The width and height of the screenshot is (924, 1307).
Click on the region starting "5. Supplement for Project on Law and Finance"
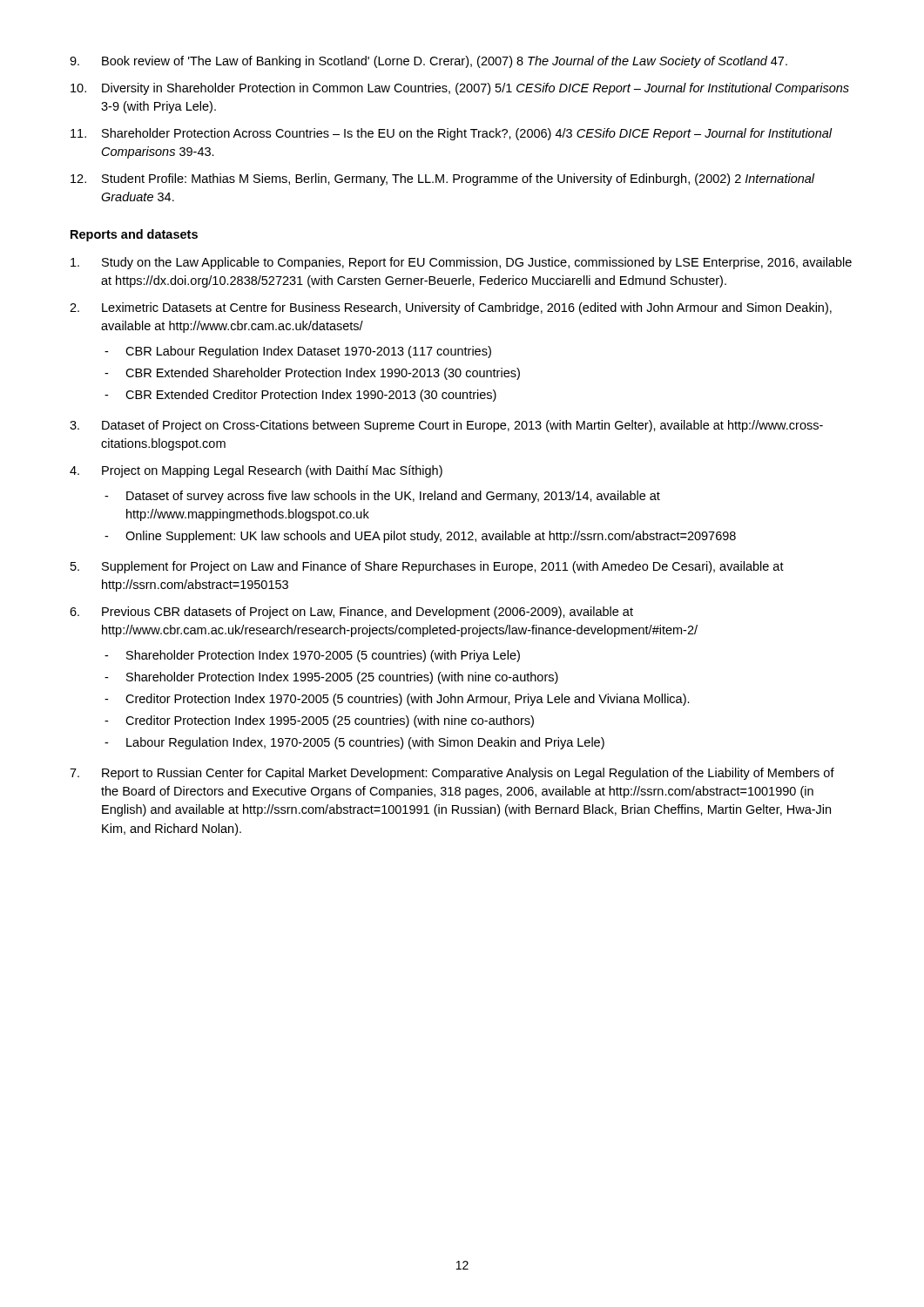[x=462, y=576]
